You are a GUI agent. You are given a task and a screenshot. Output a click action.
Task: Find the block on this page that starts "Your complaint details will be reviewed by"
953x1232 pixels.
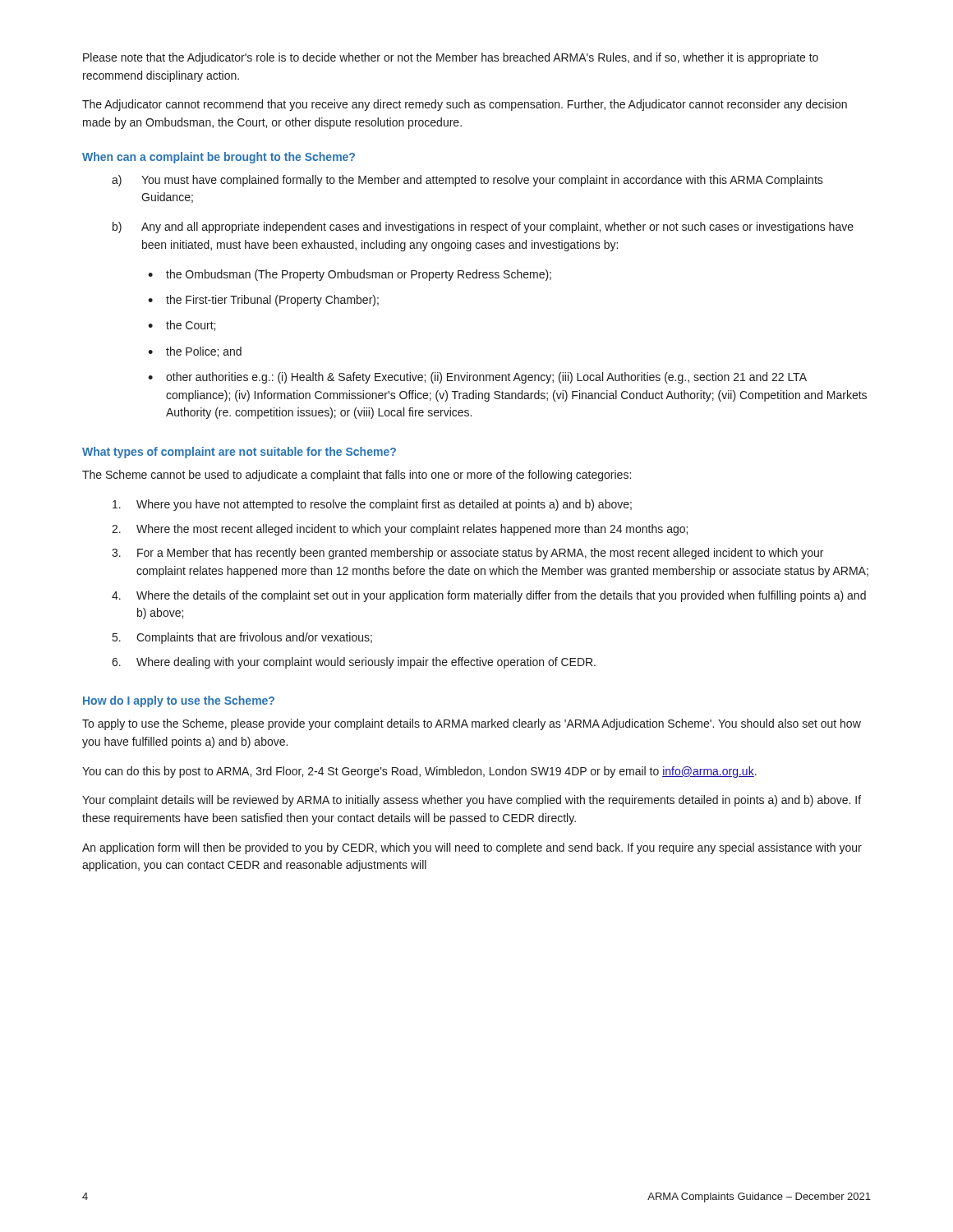[472, 809]
